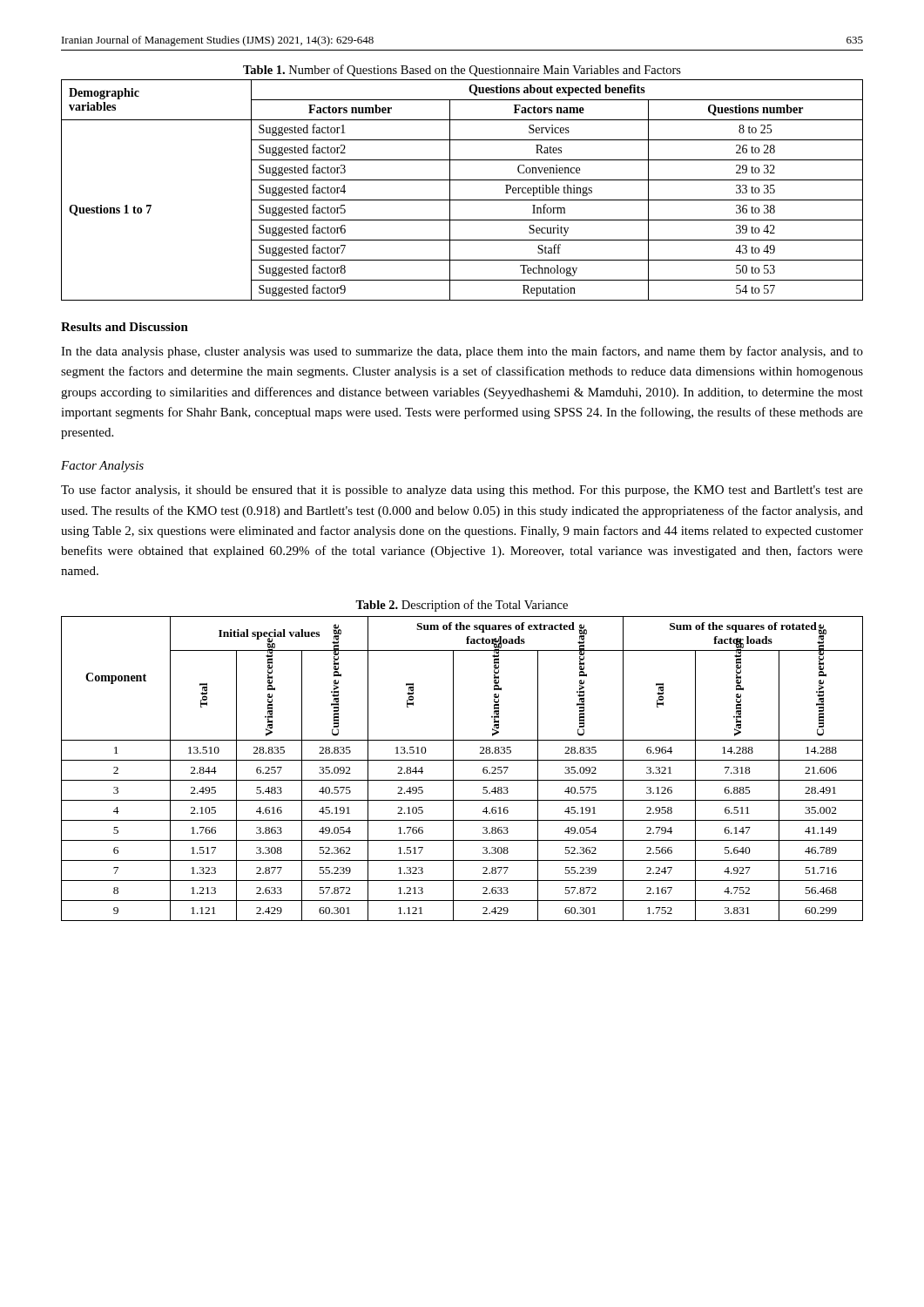Click on the section header that reads "Factor Analysis"
The image size is (924, 1307).
102,465
